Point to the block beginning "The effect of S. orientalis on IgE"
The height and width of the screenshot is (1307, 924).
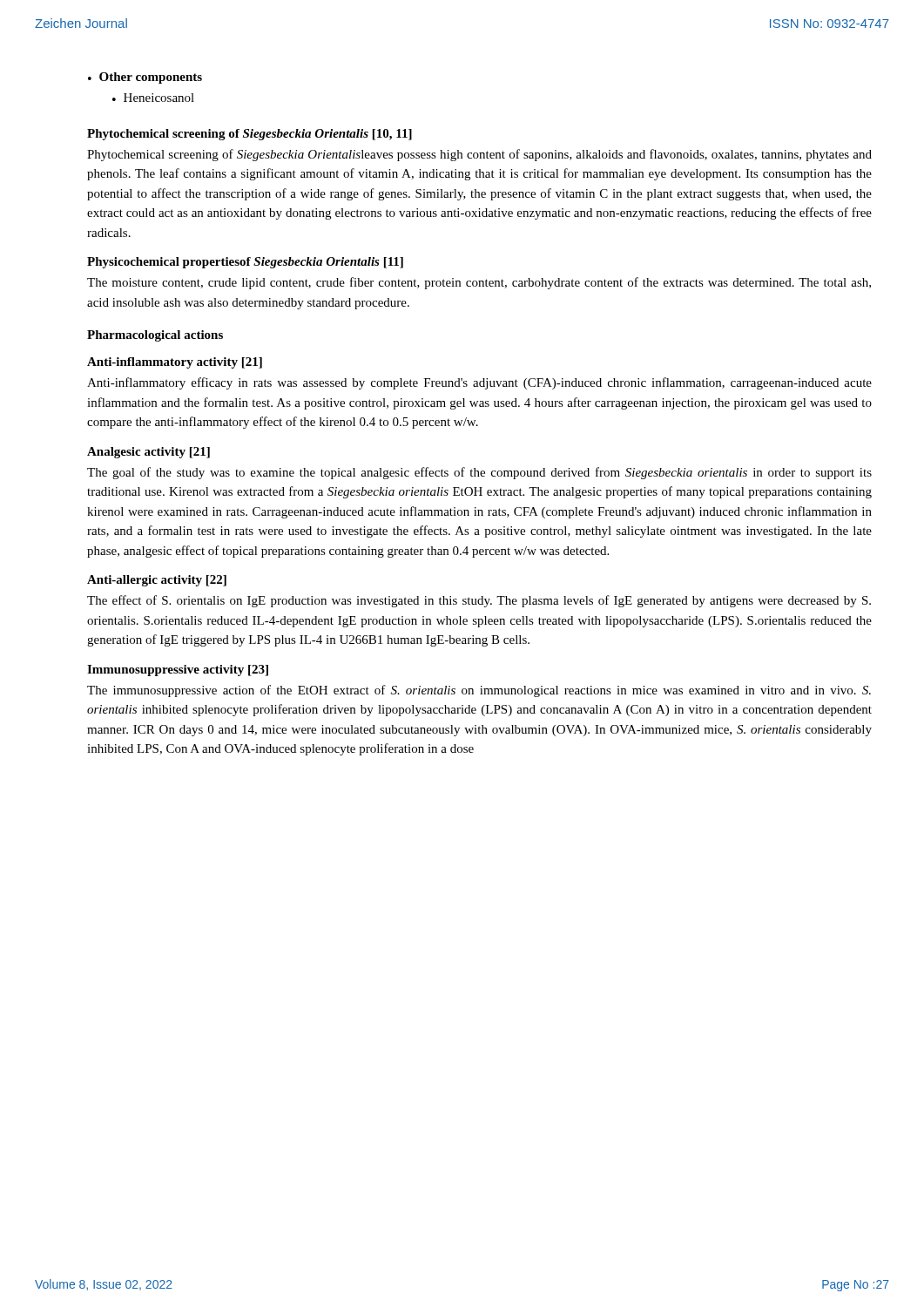pos(479,620)
